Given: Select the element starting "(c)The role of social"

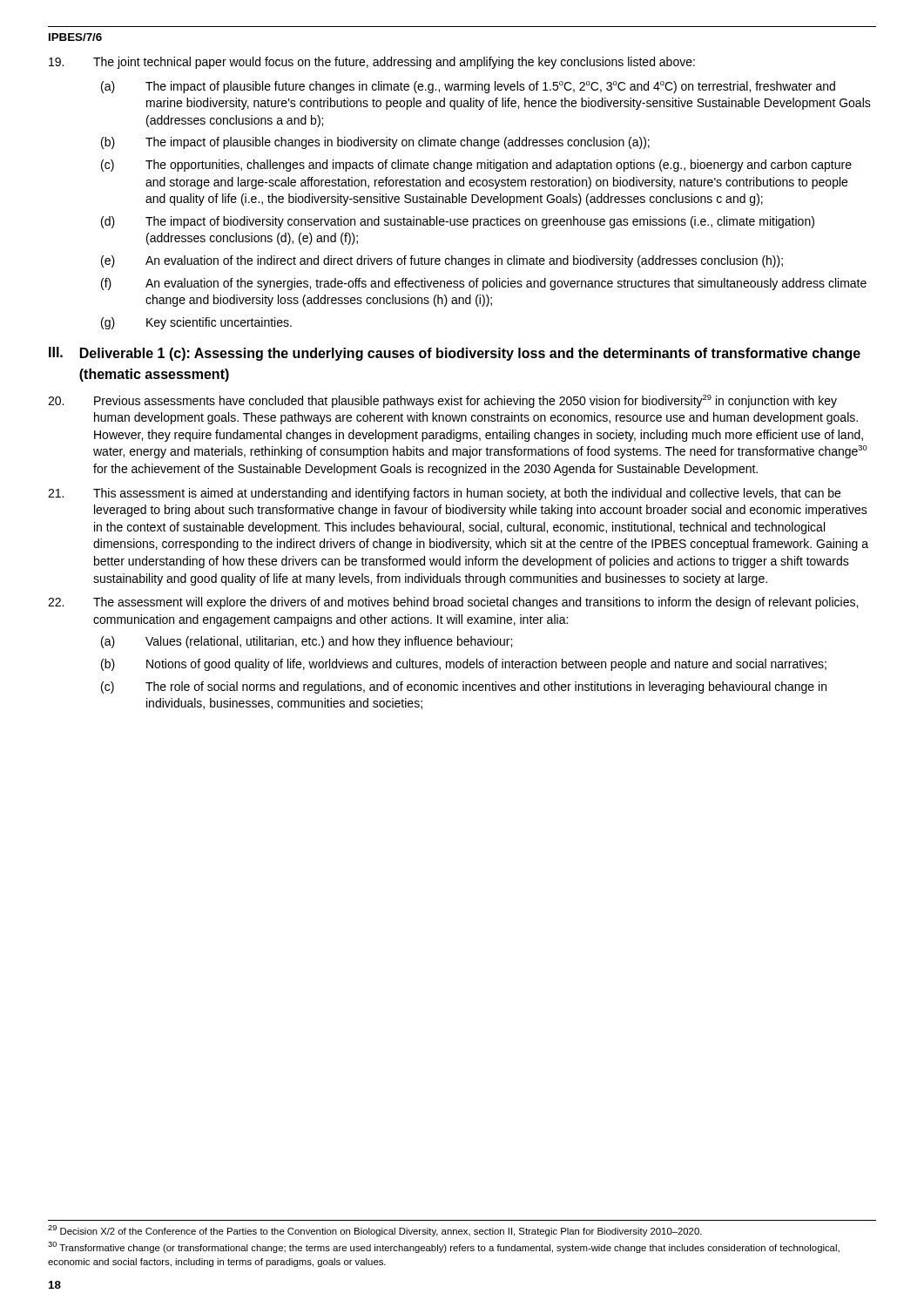Looking at the screenshot, I should [486, 696].
